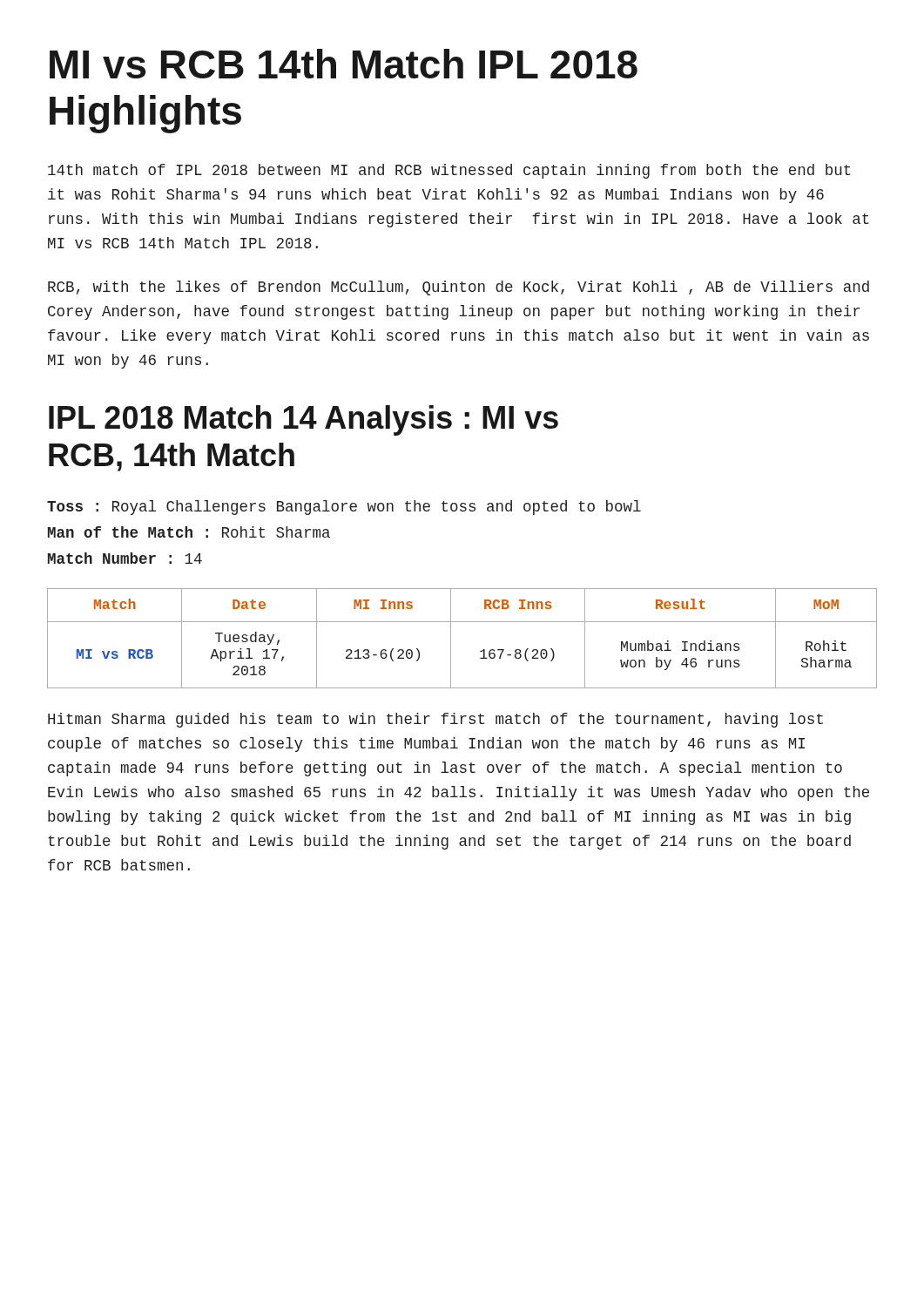Click the passage that begins "Toss : Royal"
The image size is (924, 1307).
pos(344,508)
